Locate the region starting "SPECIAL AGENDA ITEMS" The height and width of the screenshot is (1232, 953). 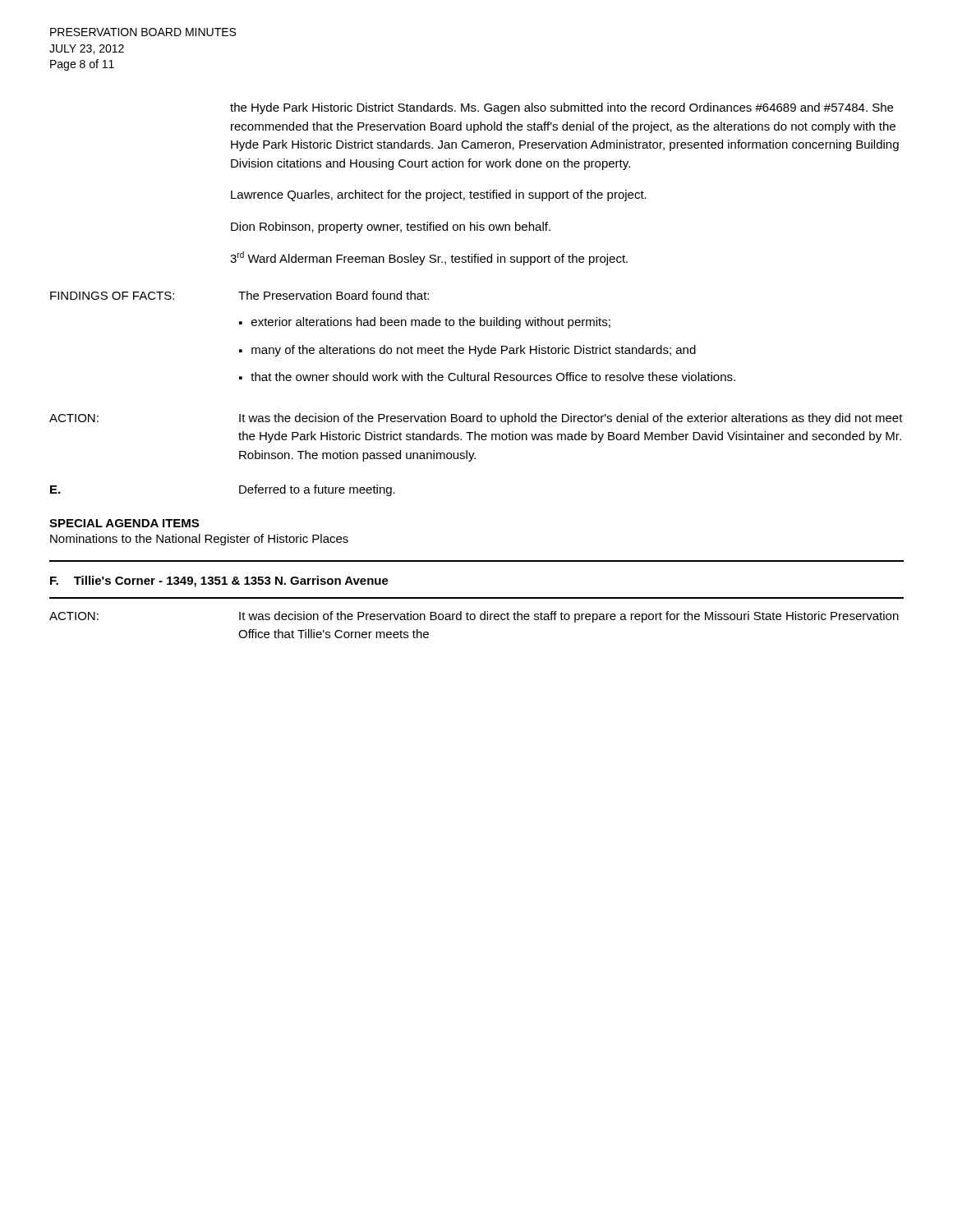click(x=124, y=522)
